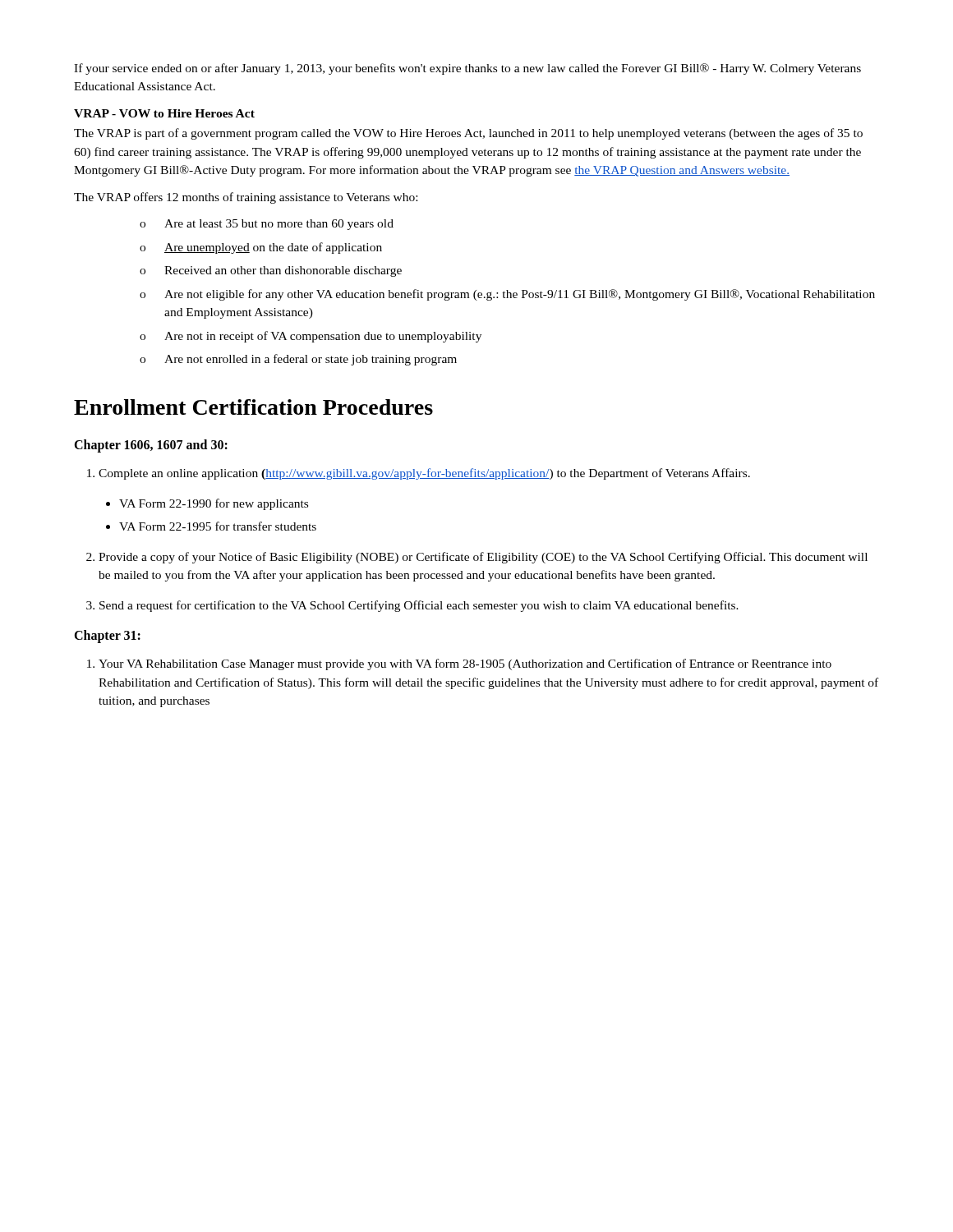
Task: Find the list item that says "Provide a copy of your Notice"
Action: [x=476, y=581]
